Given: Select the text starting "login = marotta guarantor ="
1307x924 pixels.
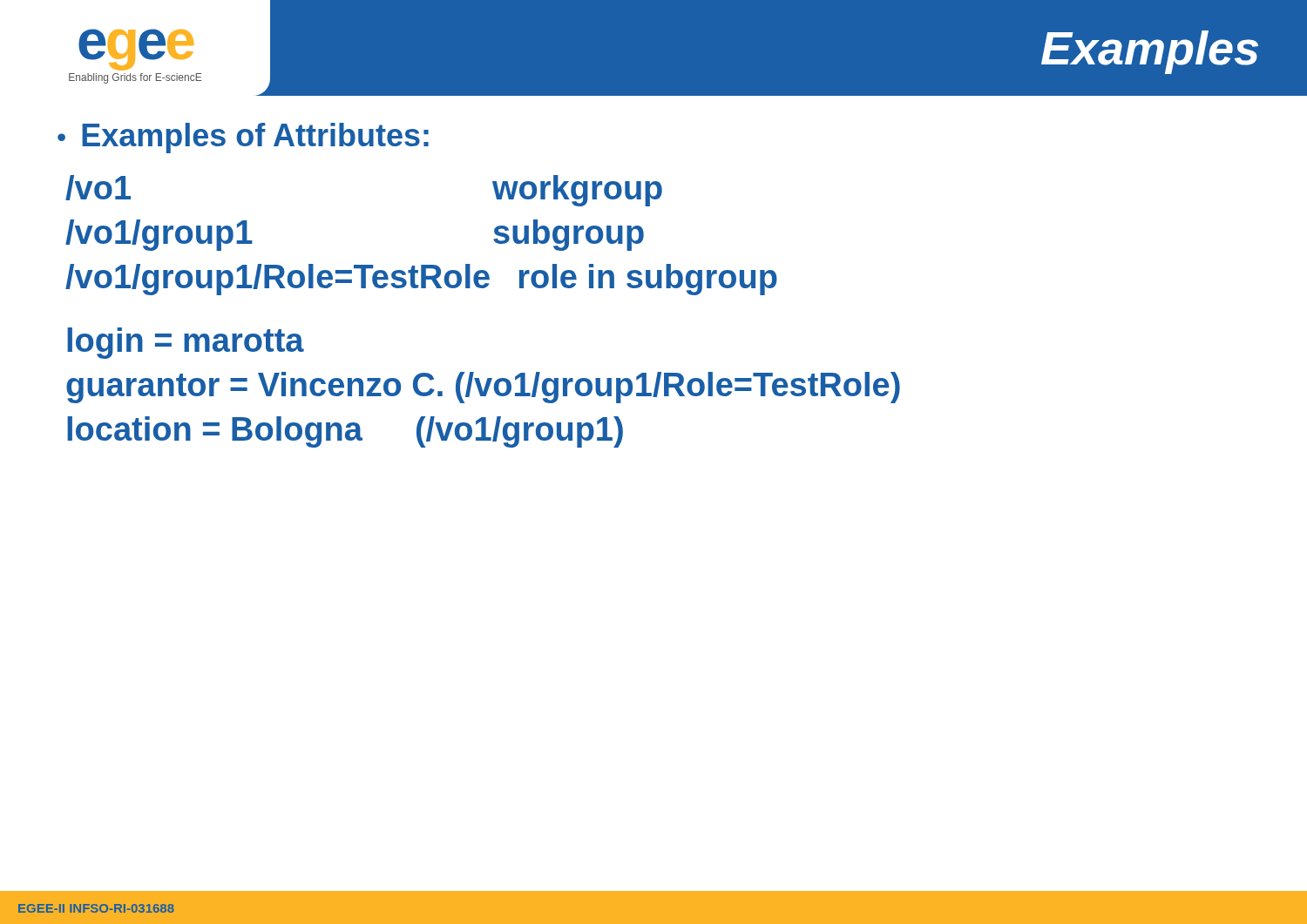Looking at the screenshot, I should pyautogui.click(x=662, y=385).
